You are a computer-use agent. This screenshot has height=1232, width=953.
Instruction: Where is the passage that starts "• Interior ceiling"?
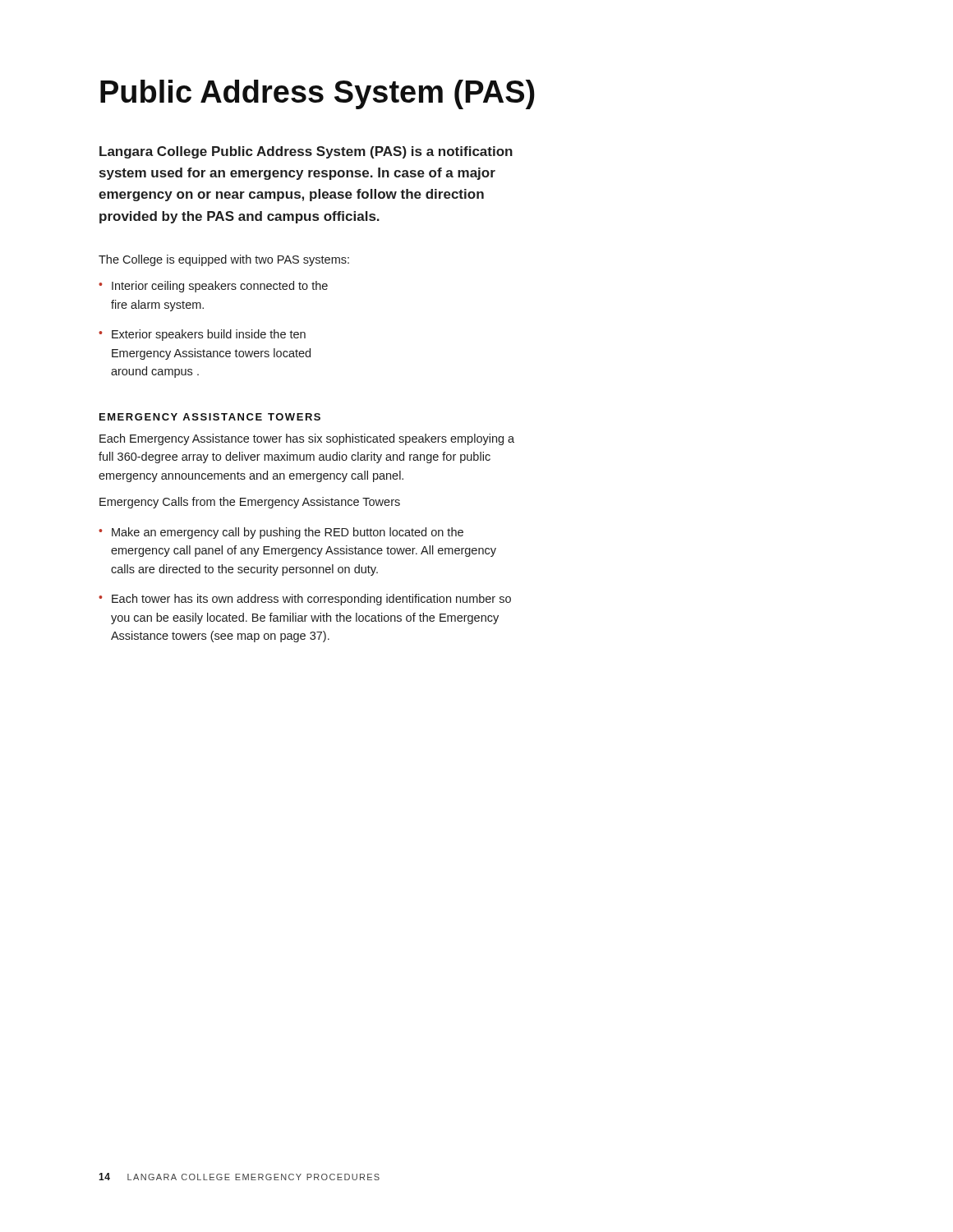(213, 296)
